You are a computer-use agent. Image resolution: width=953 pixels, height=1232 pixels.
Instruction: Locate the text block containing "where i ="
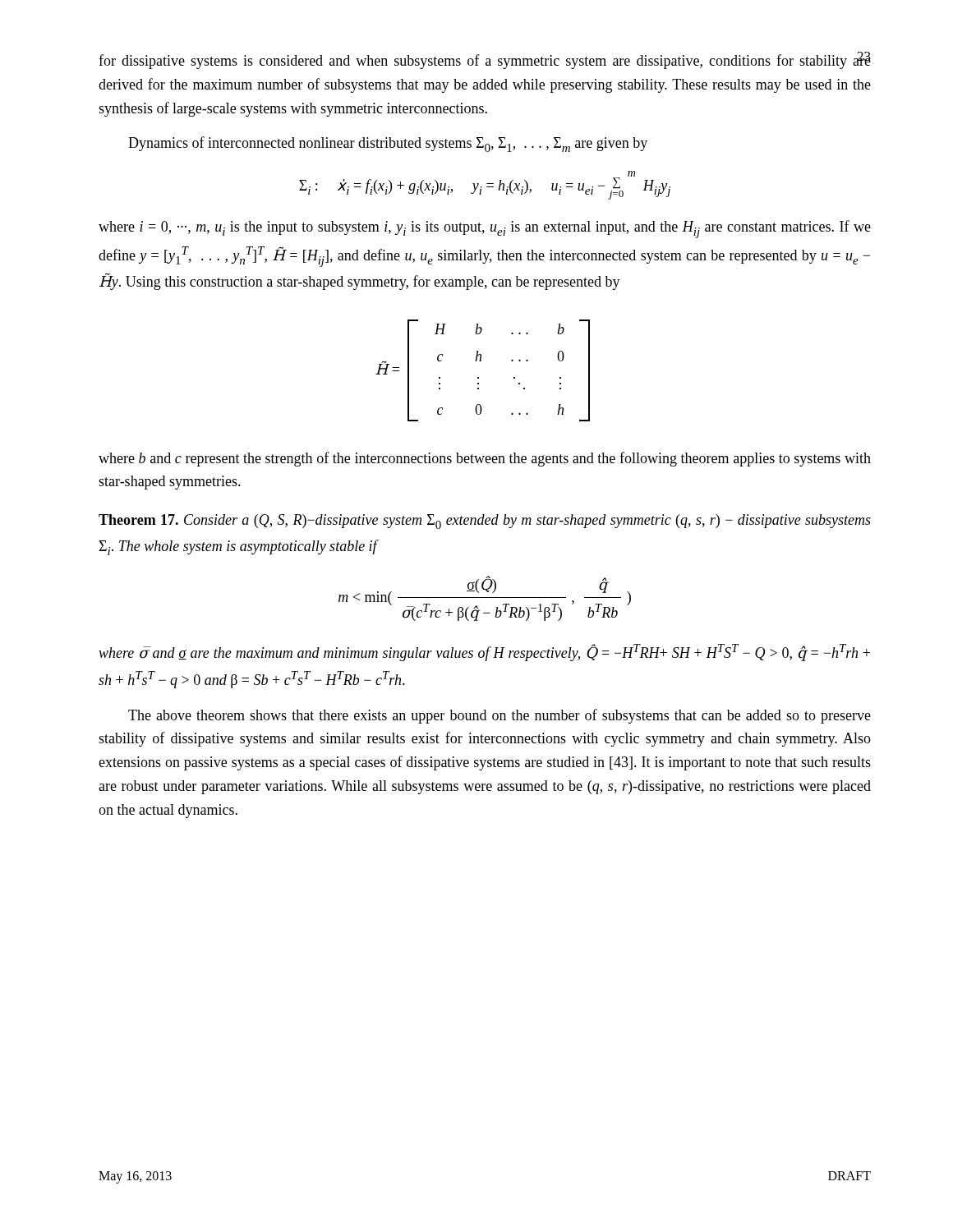(485, 254)
